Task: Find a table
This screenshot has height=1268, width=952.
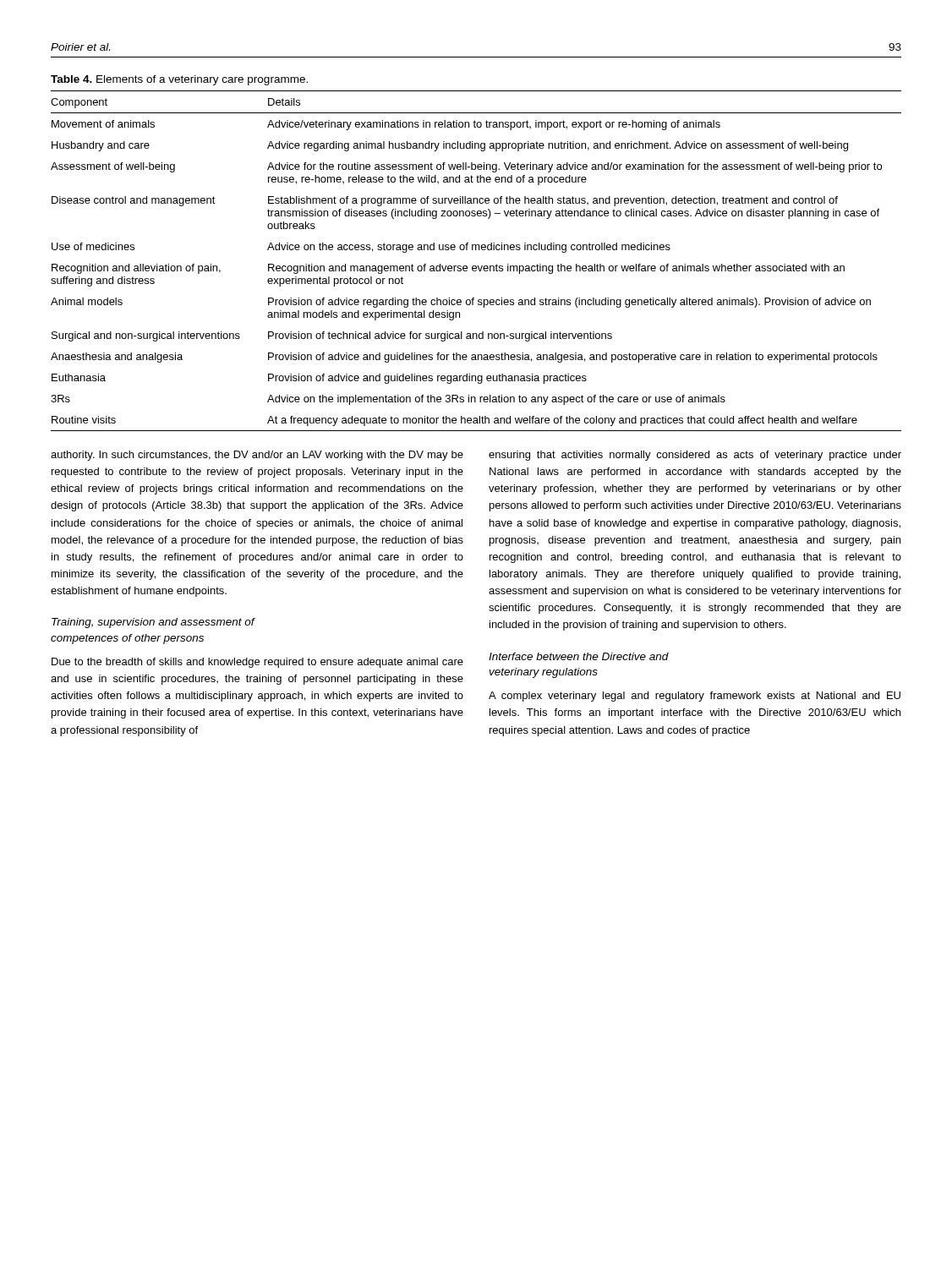Action: (476, 261)
